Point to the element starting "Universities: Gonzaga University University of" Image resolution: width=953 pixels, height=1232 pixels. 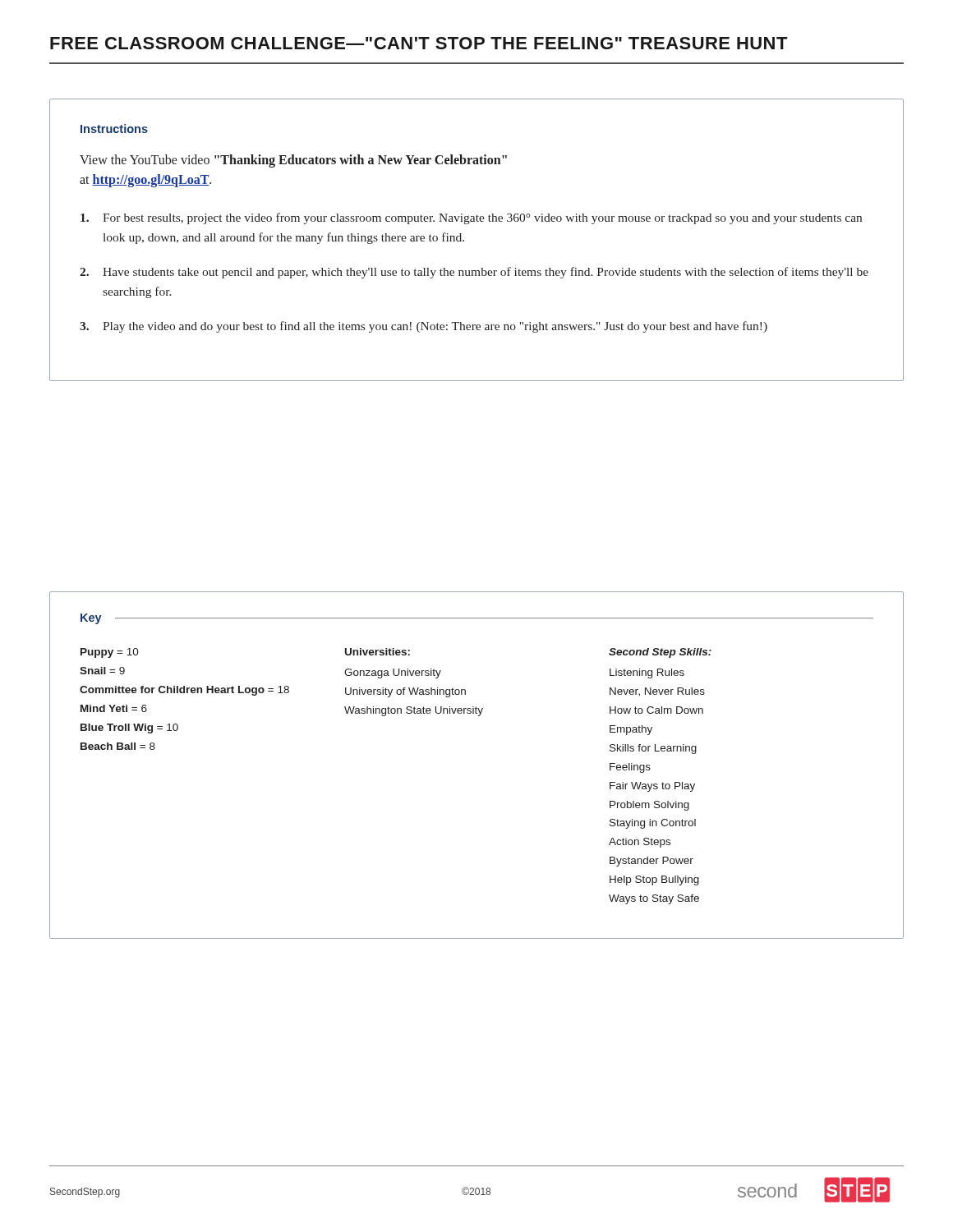[377, 652]
